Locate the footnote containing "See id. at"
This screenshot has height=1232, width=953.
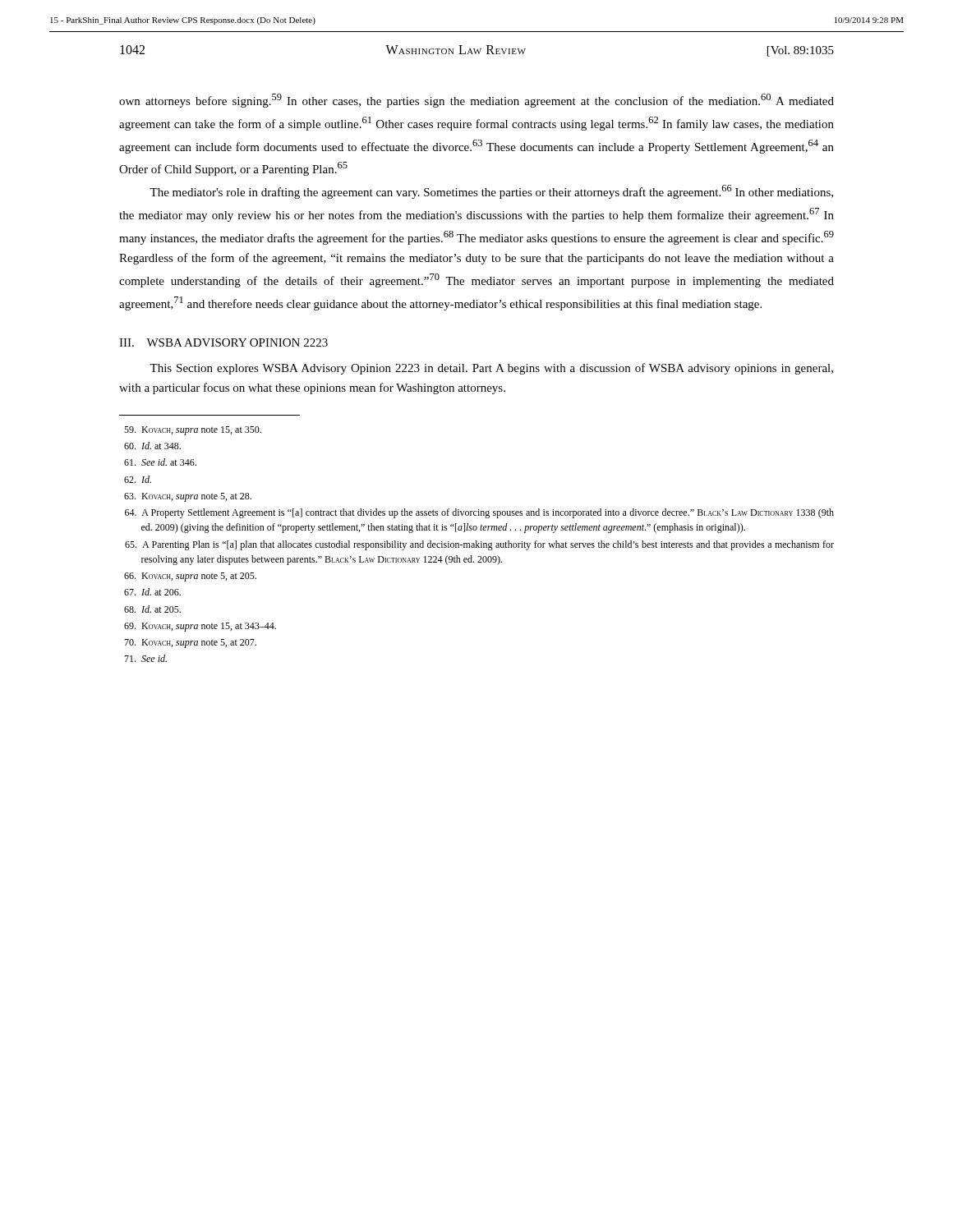click(x=158, y=463)
